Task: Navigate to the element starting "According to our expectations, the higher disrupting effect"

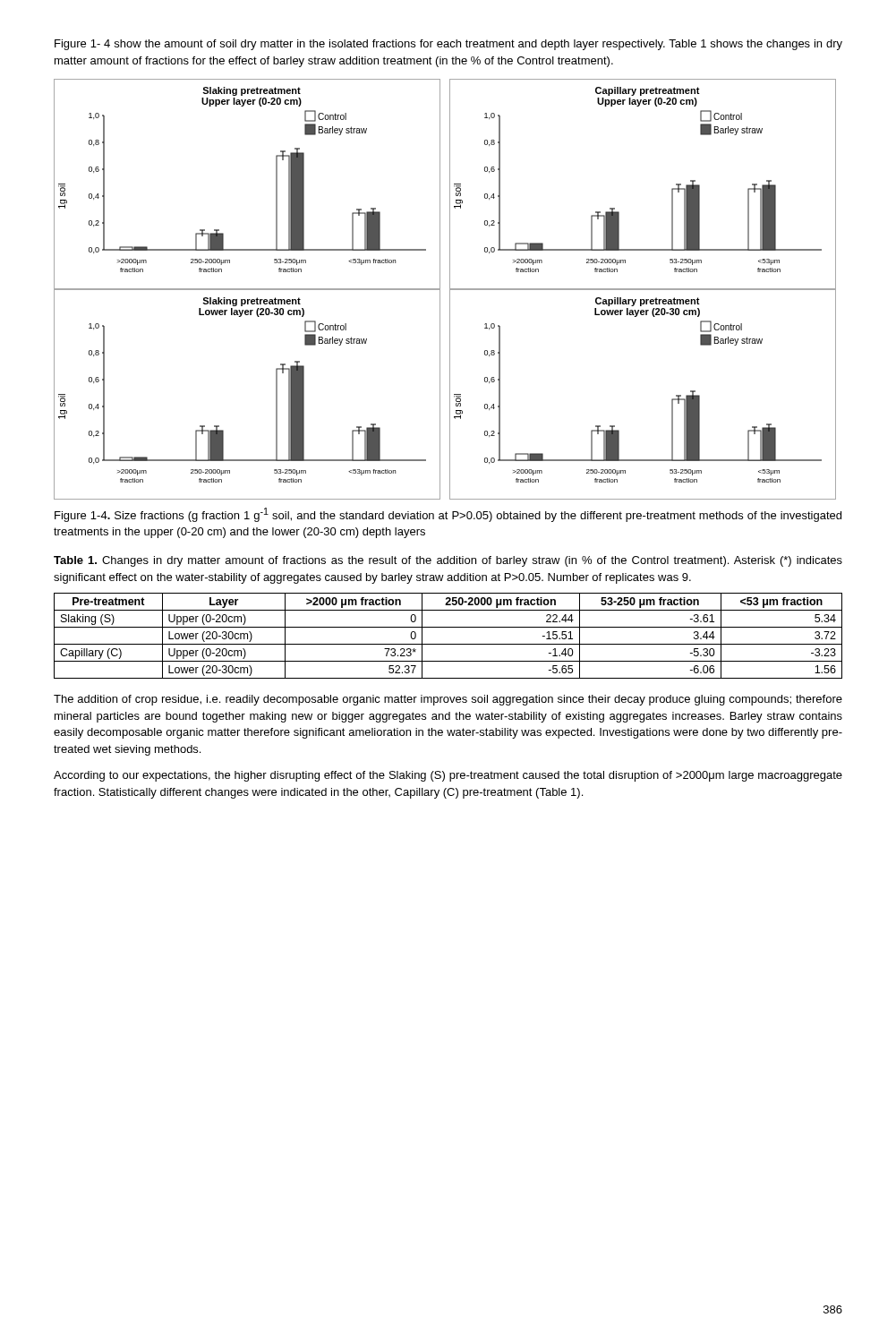Action: pos(448,784)
